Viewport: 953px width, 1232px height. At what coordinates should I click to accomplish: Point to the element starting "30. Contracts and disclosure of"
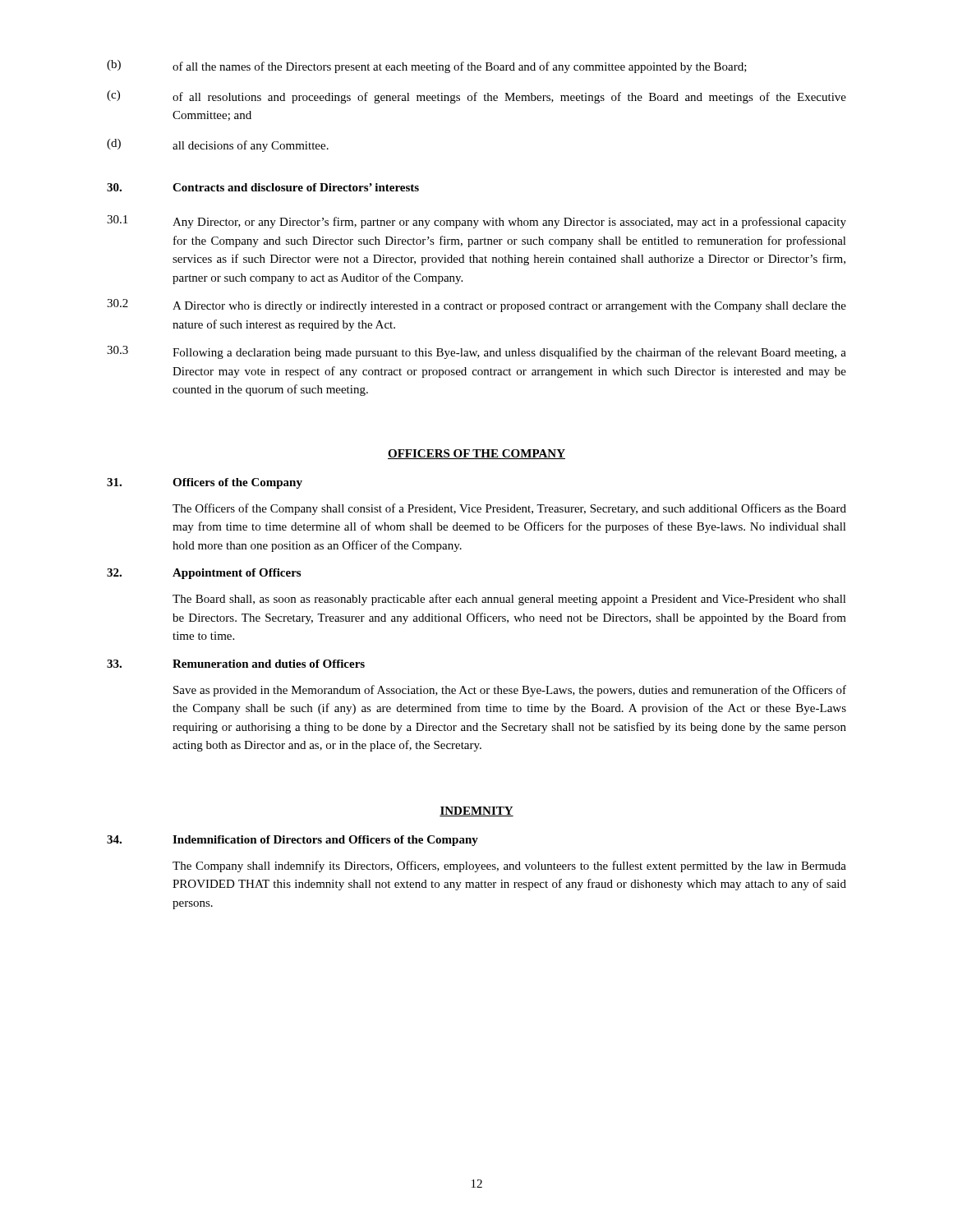[x=263, y=187]
